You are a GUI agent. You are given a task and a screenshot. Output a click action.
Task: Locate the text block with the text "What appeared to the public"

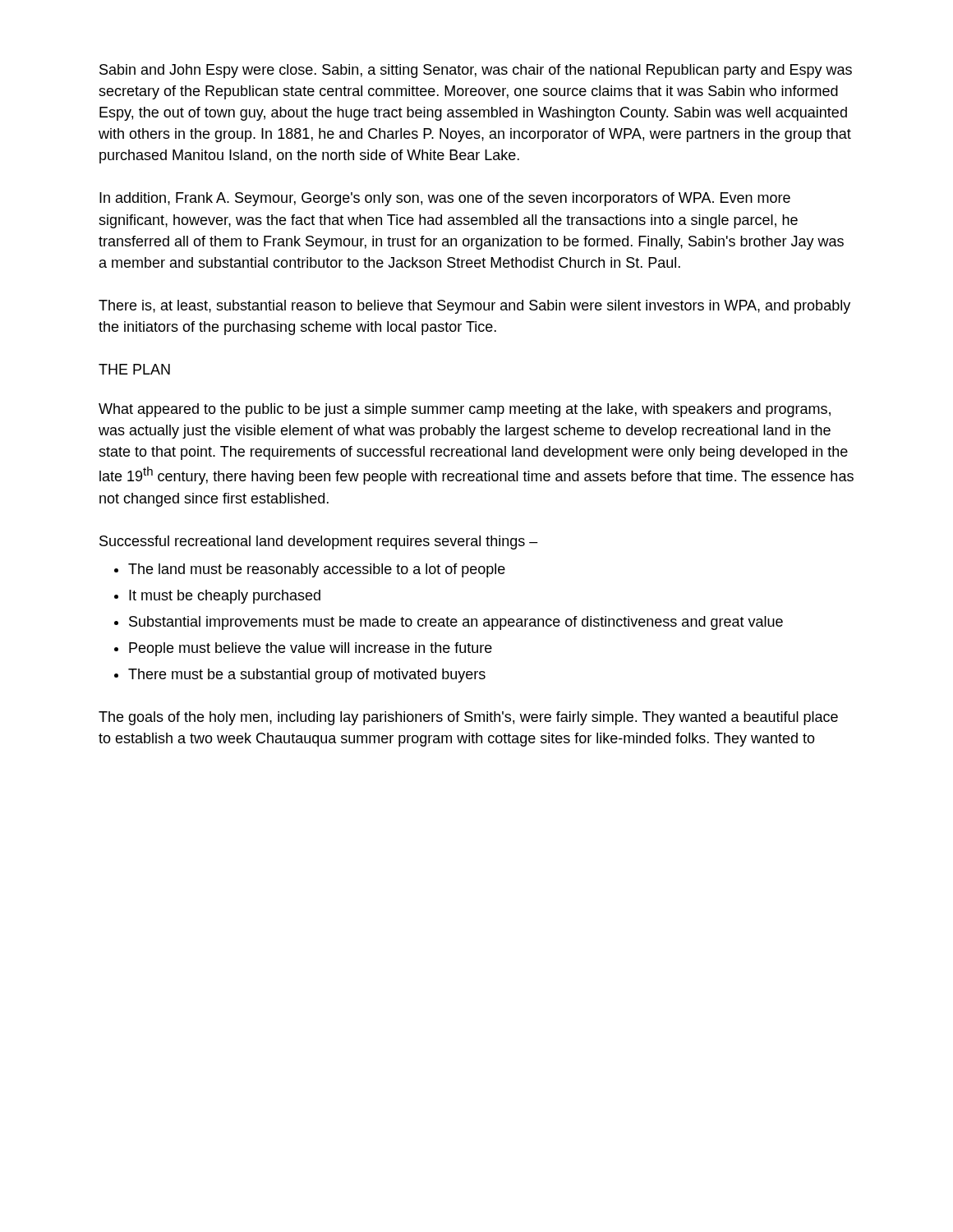[476, 454]
